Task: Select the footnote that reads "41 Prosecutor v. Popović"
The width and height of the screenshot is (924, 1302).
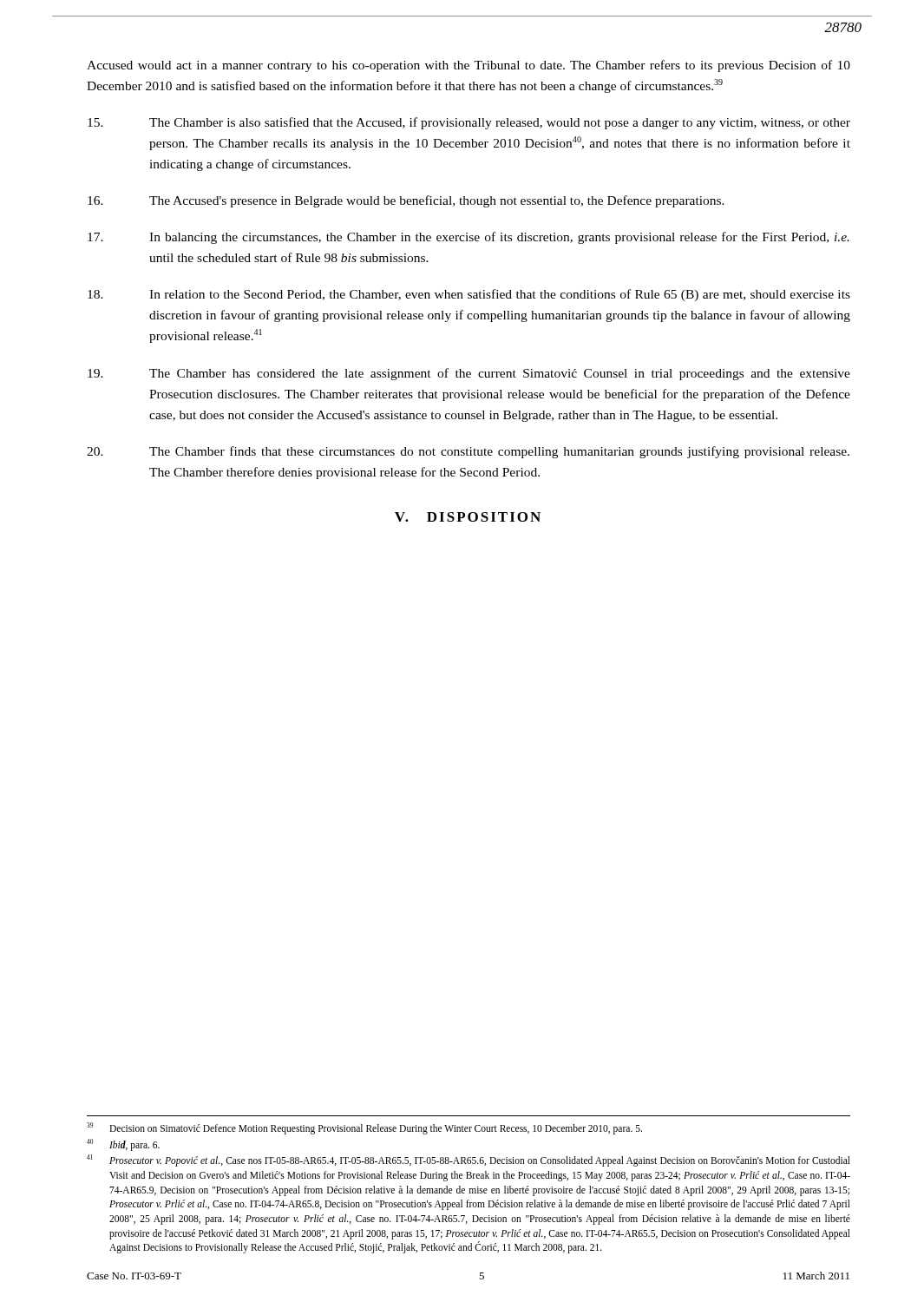Action: click(469, 1204)
